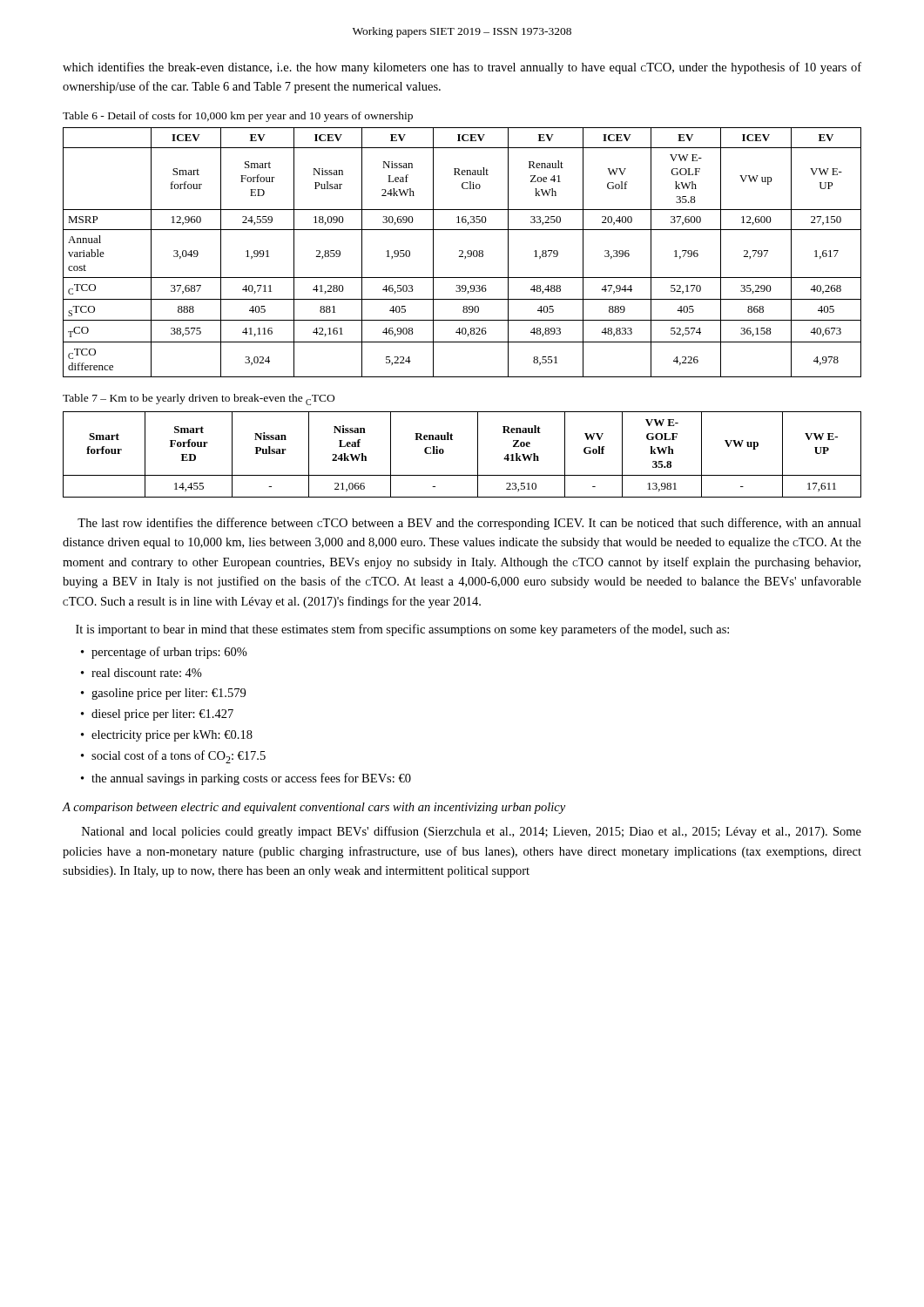Viewport: 924px width, 1307px height.
Task: Where is the passage that starts "the annual savings in parking"?
Action: (251, 778)
